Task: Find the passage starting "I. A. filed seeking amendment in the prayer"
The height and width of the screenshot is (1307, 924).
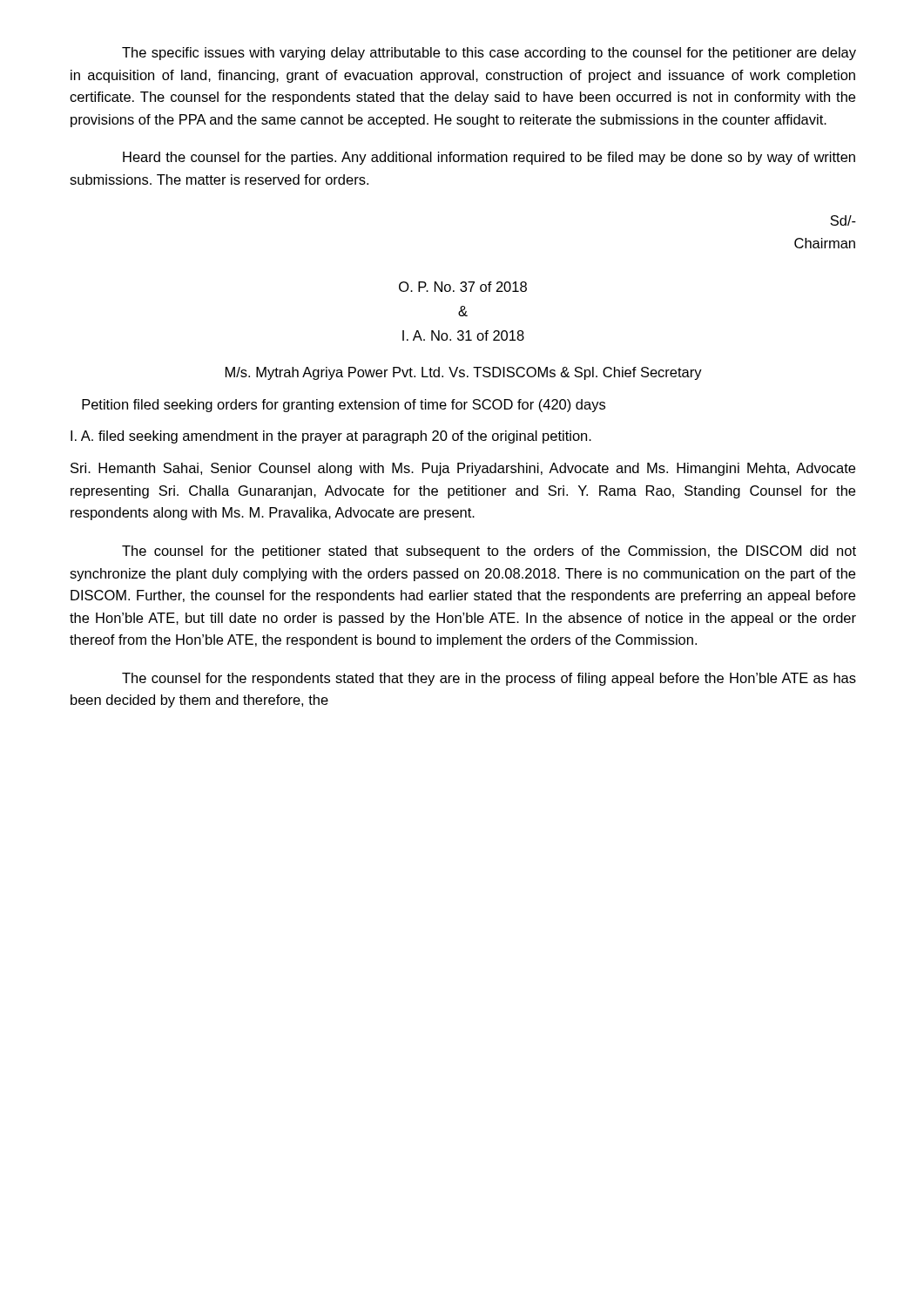Action: pos(331,435)
